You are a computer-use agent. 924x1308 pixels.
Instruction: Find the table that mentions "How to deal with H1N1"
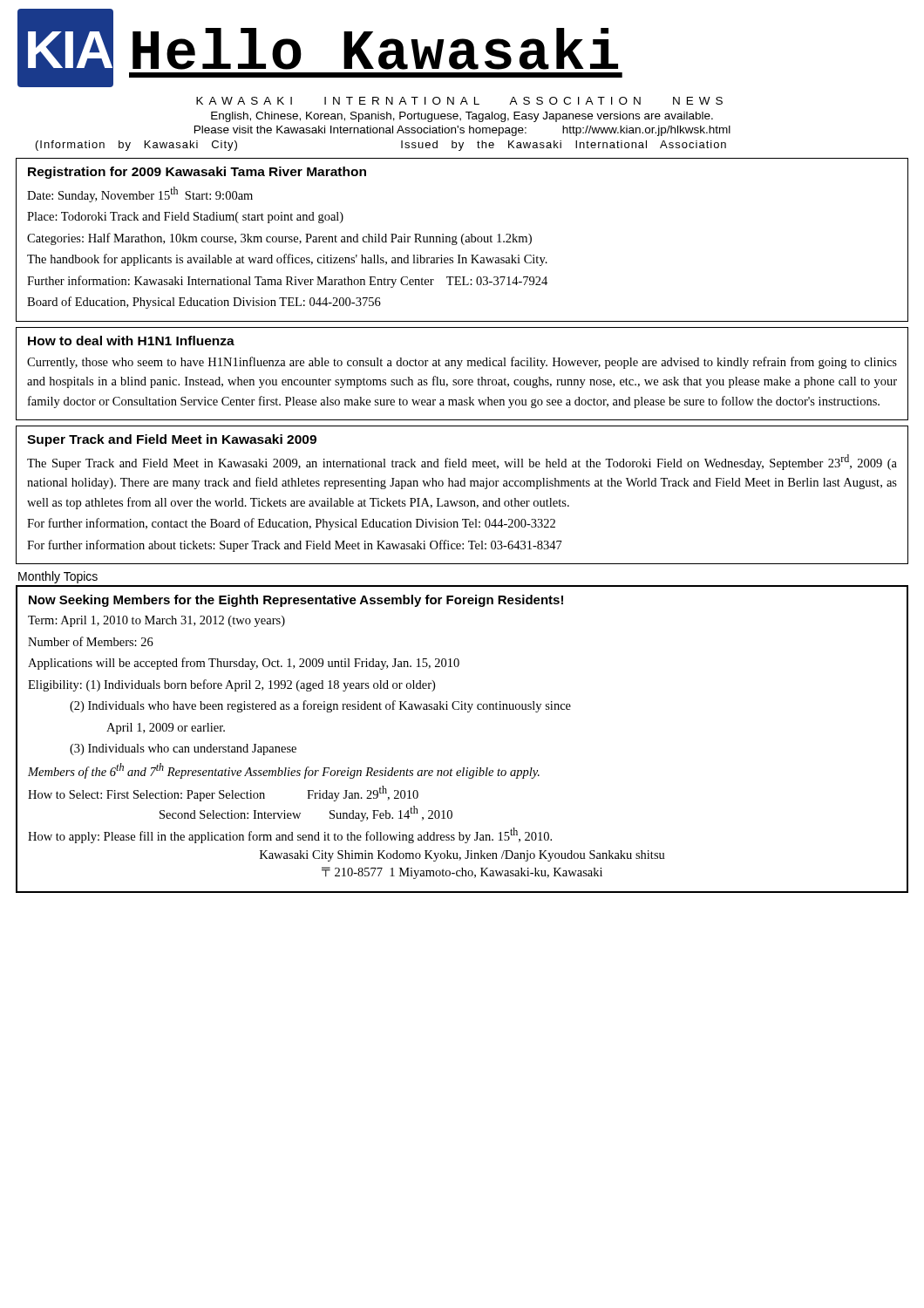(x=462, y=374)
